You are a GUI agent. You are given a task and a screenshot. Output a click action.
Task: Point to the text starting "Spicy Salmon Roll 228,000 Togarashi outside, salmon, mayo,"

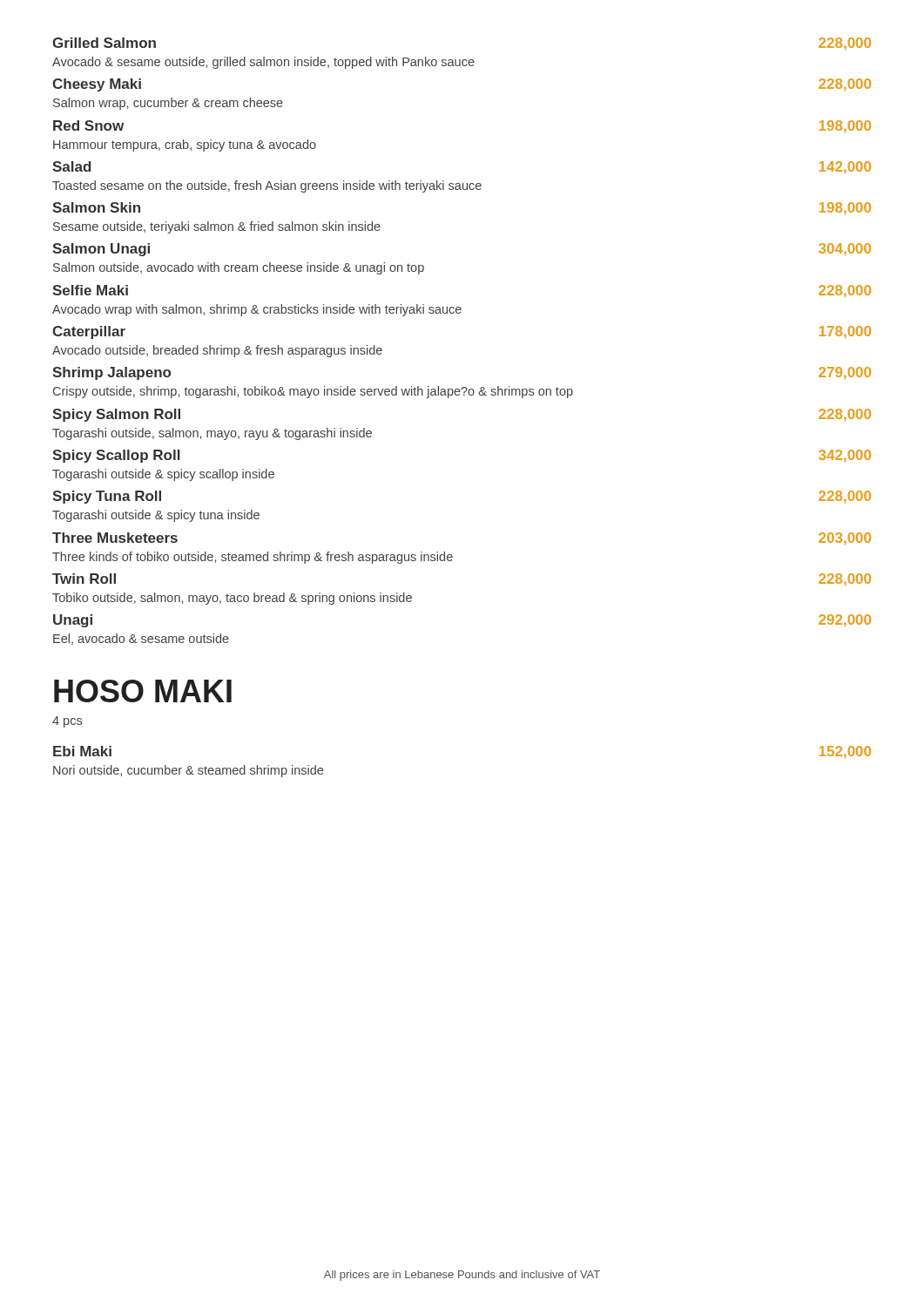pyautogui.click(x=116, y=415)
